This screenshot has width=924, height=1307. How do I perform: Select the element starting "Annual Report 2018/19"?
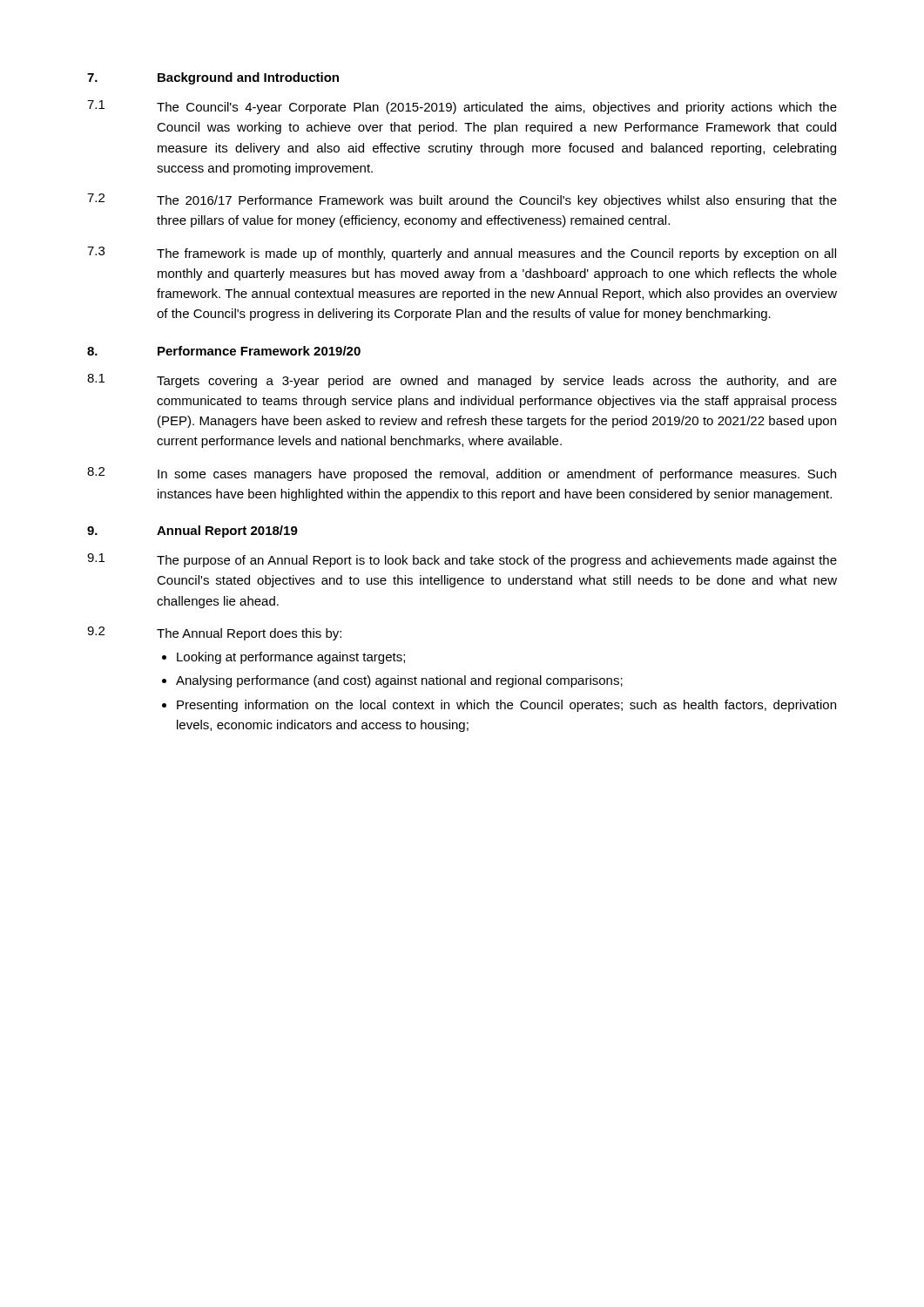tap(227, 530)
